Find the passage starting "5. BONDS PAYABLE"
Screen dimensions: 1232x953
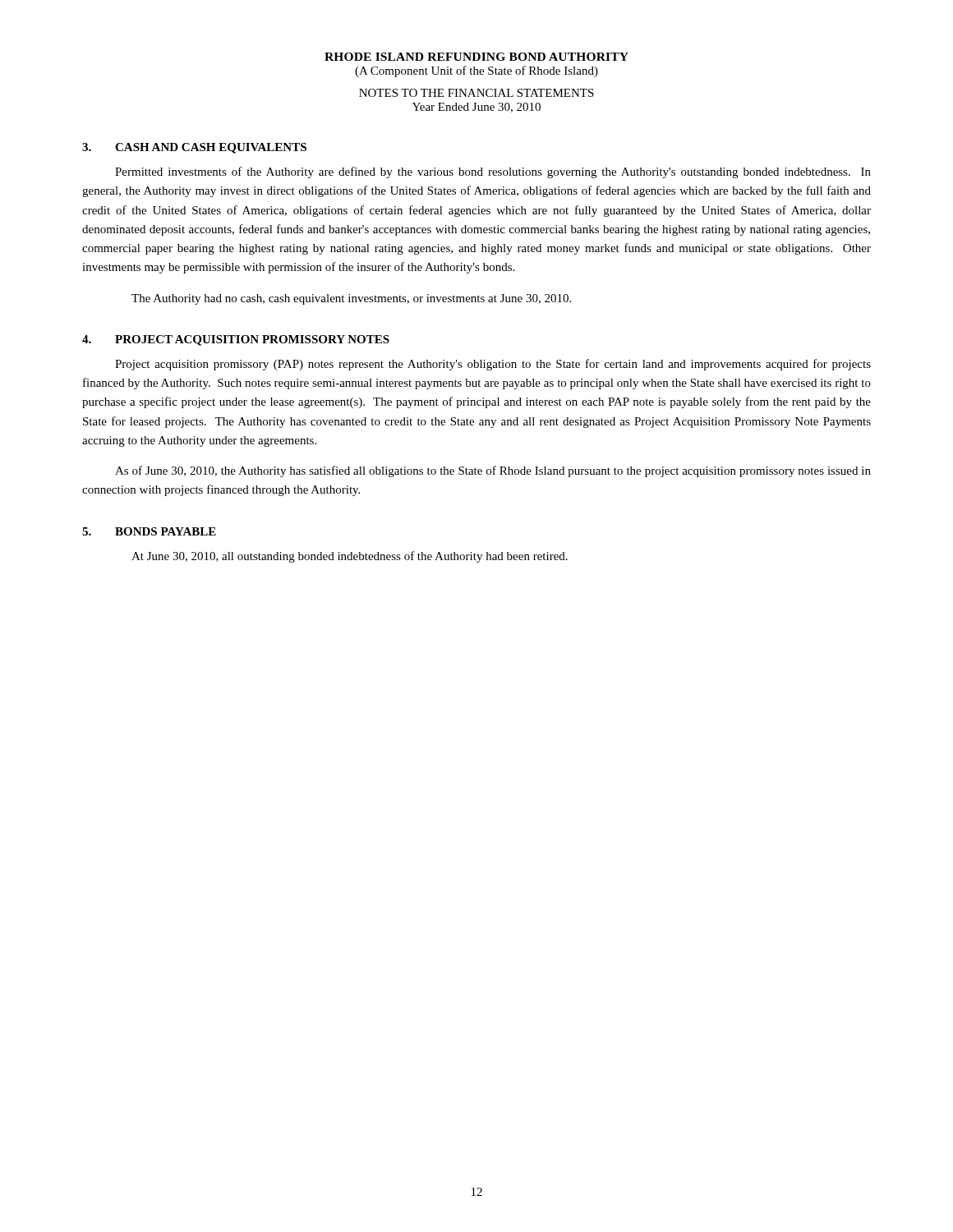click(x=149, y=531)
